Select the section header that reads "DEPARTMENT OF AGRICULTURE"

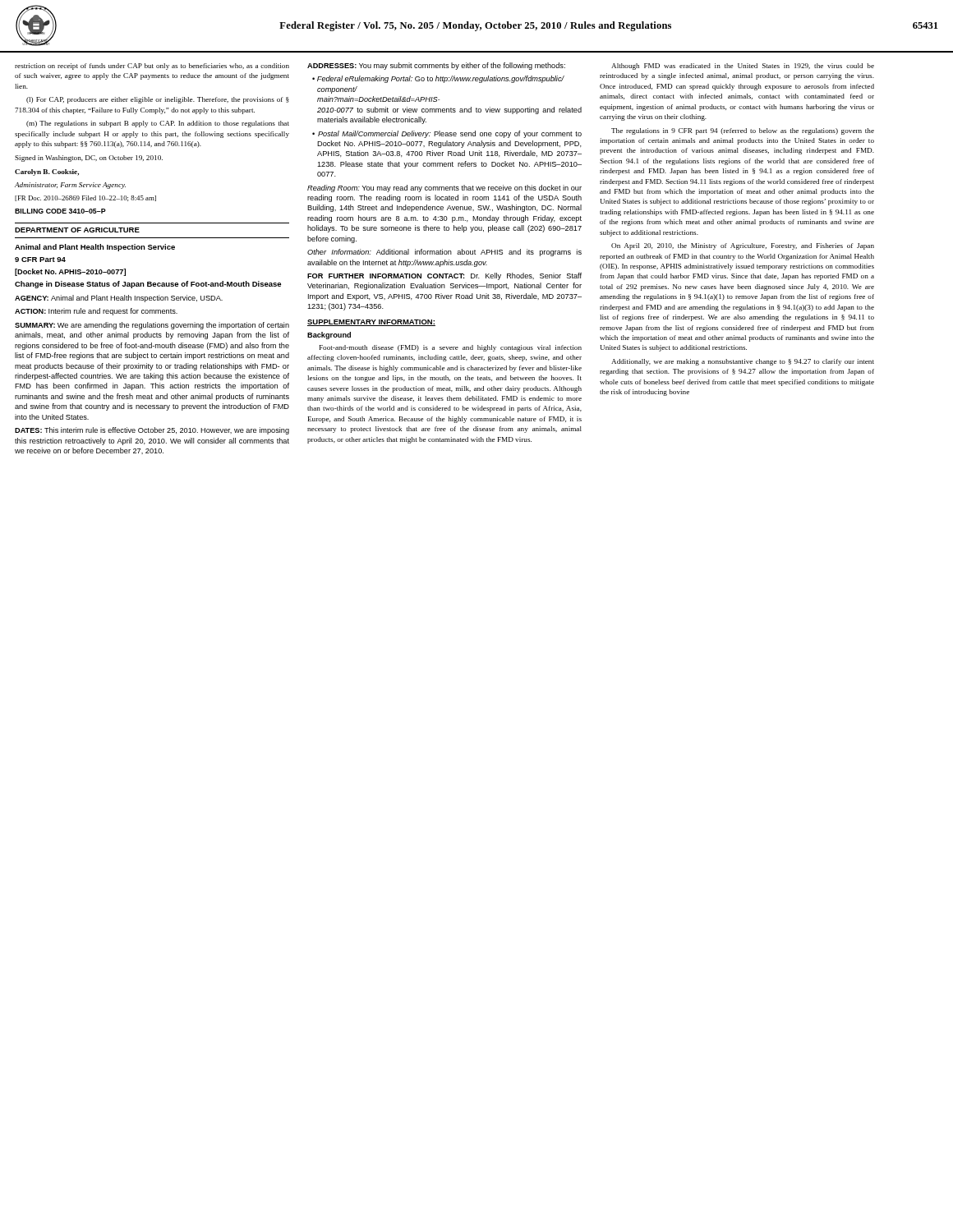[77, 230]
